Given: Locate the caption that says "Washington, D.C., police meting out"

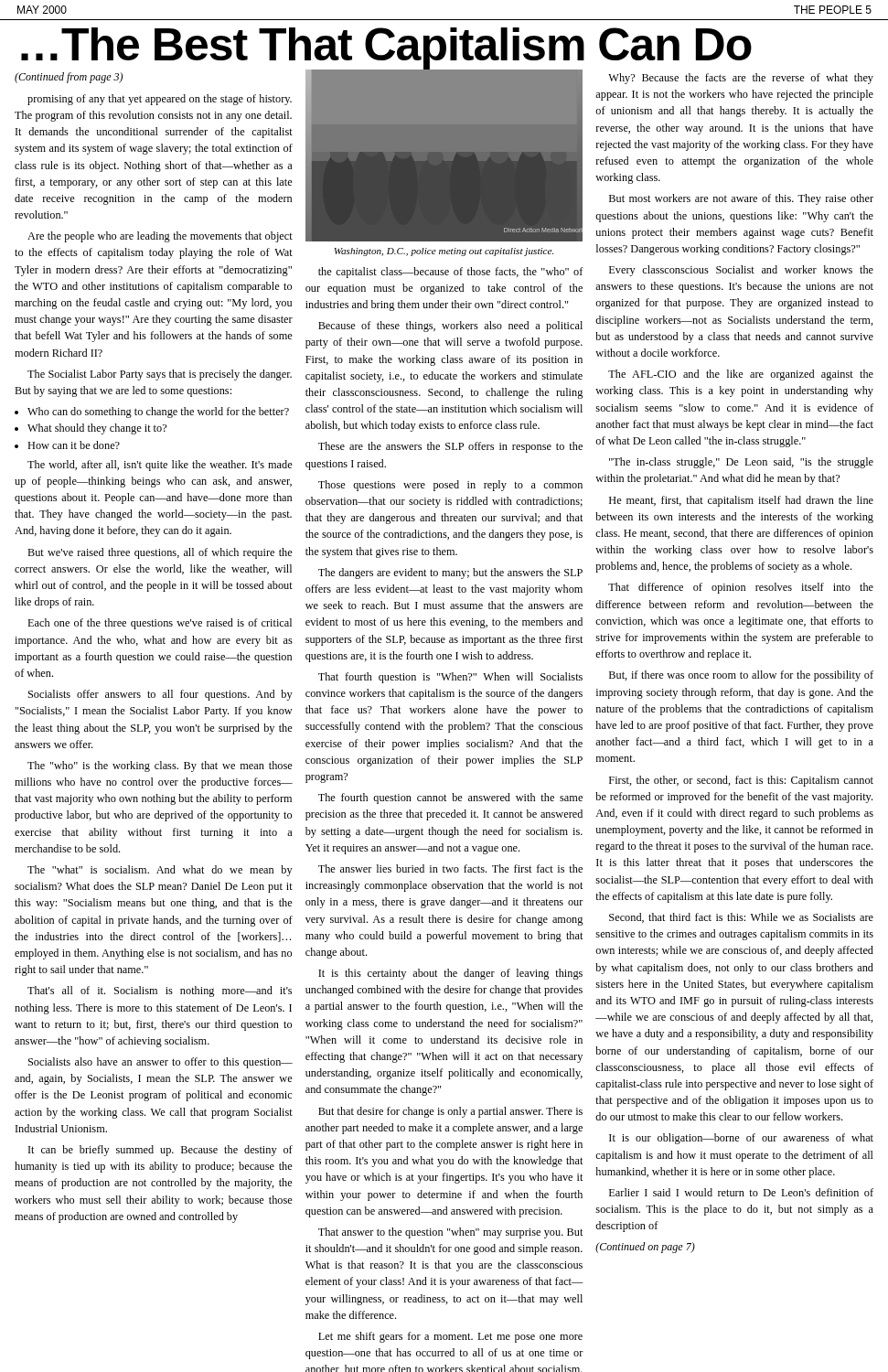Looking at the screenshot, I should (x=444, y=251).
